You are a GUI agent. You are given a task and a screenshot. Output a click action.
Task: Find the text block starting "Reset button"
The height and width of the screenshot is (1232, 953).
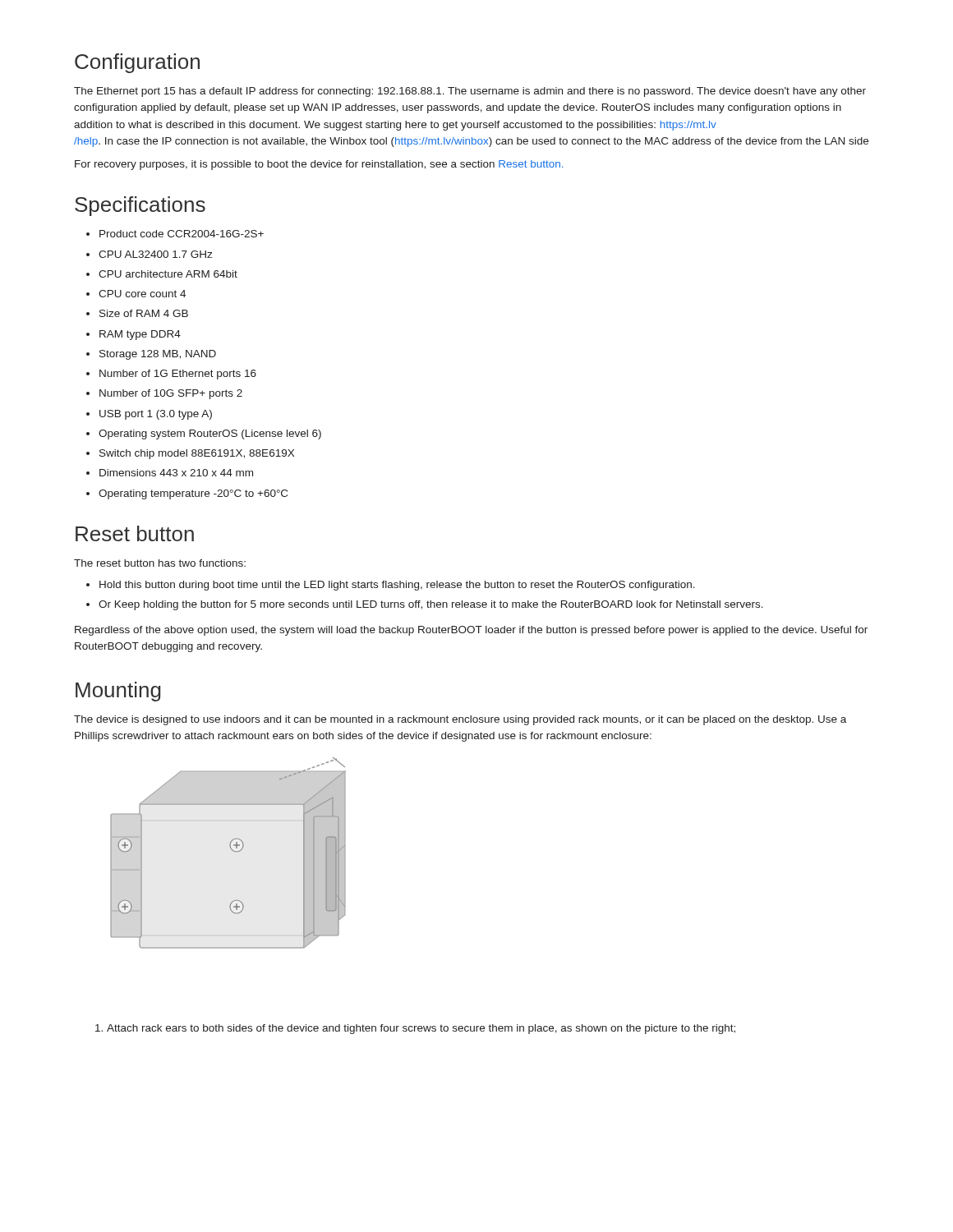(135, 533)
